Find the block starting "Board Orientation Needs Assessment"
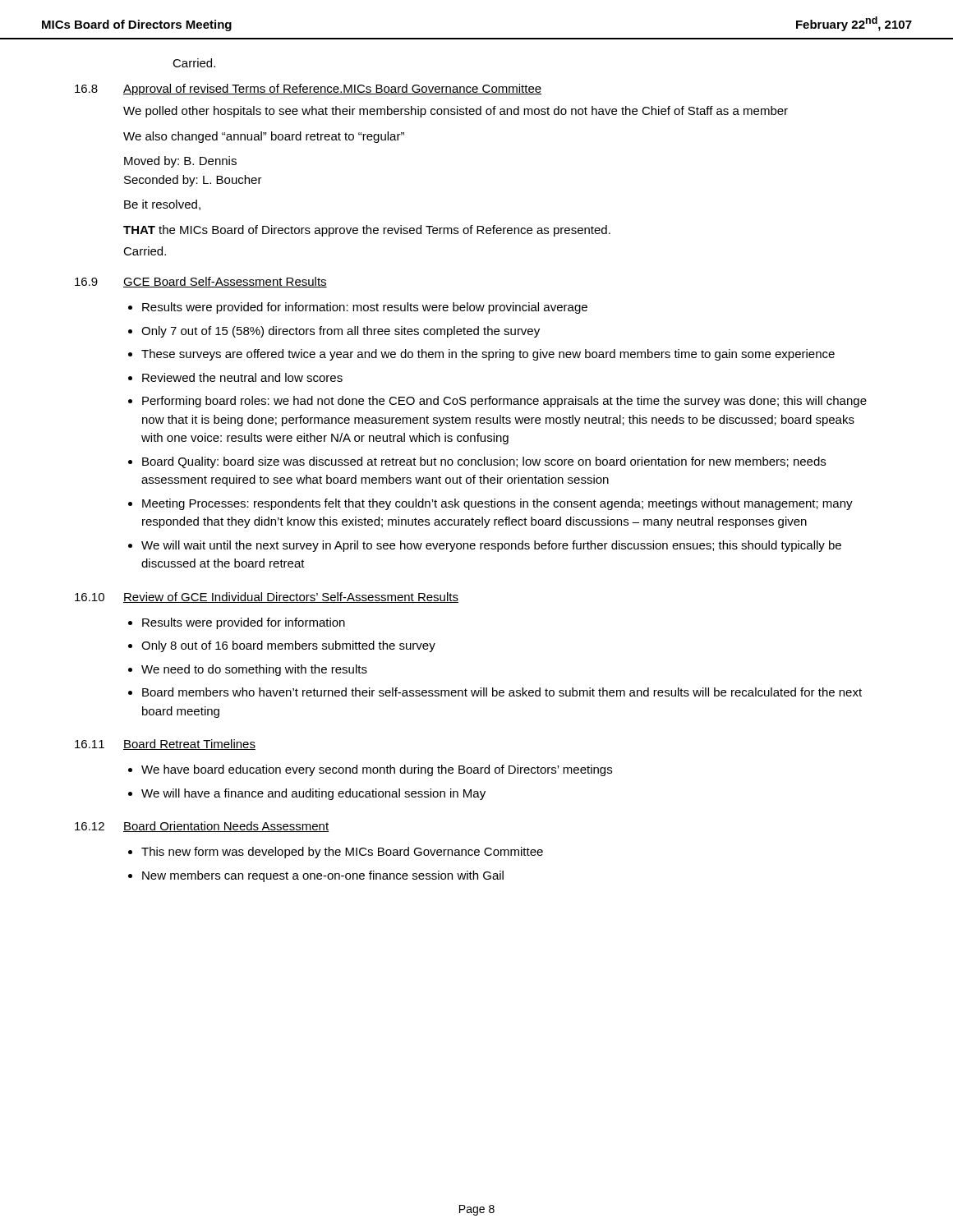 pos(226,826)
